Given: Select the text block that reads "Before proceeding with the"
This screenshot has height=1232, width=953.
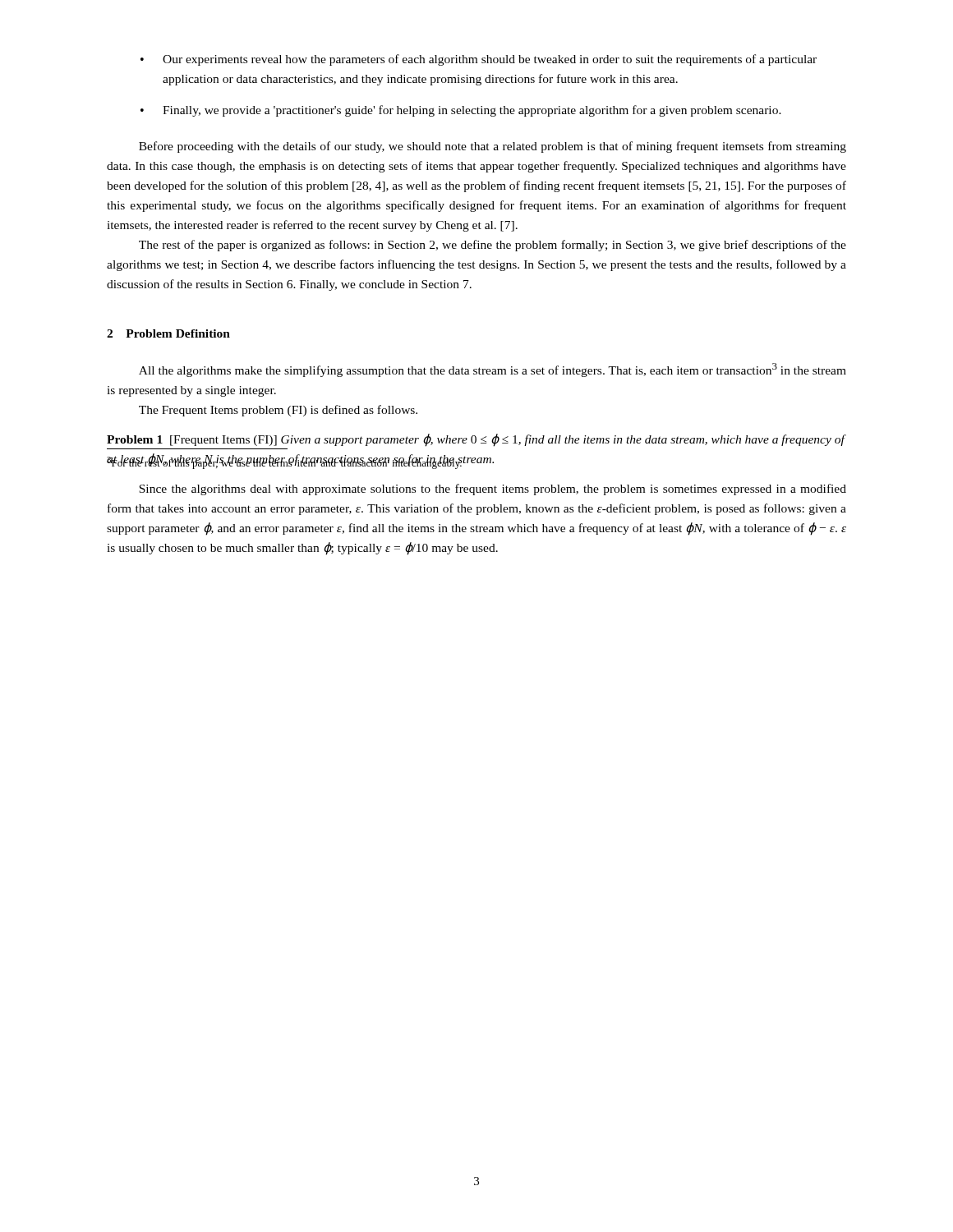Looking at the screenshot, I should tap(476, 185).
